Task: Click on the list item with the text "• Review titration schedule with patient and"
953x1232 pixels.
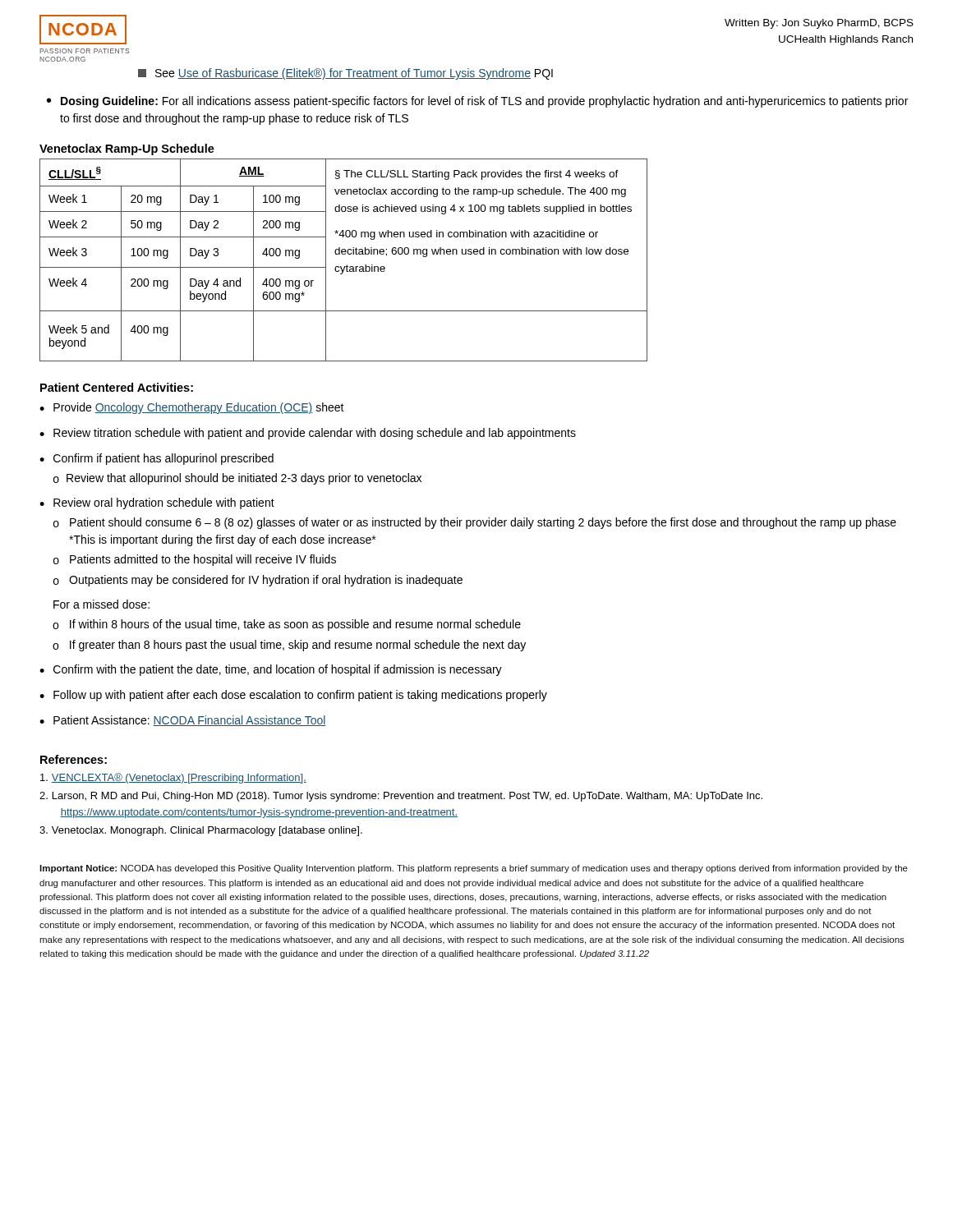Action: [308, 435]
